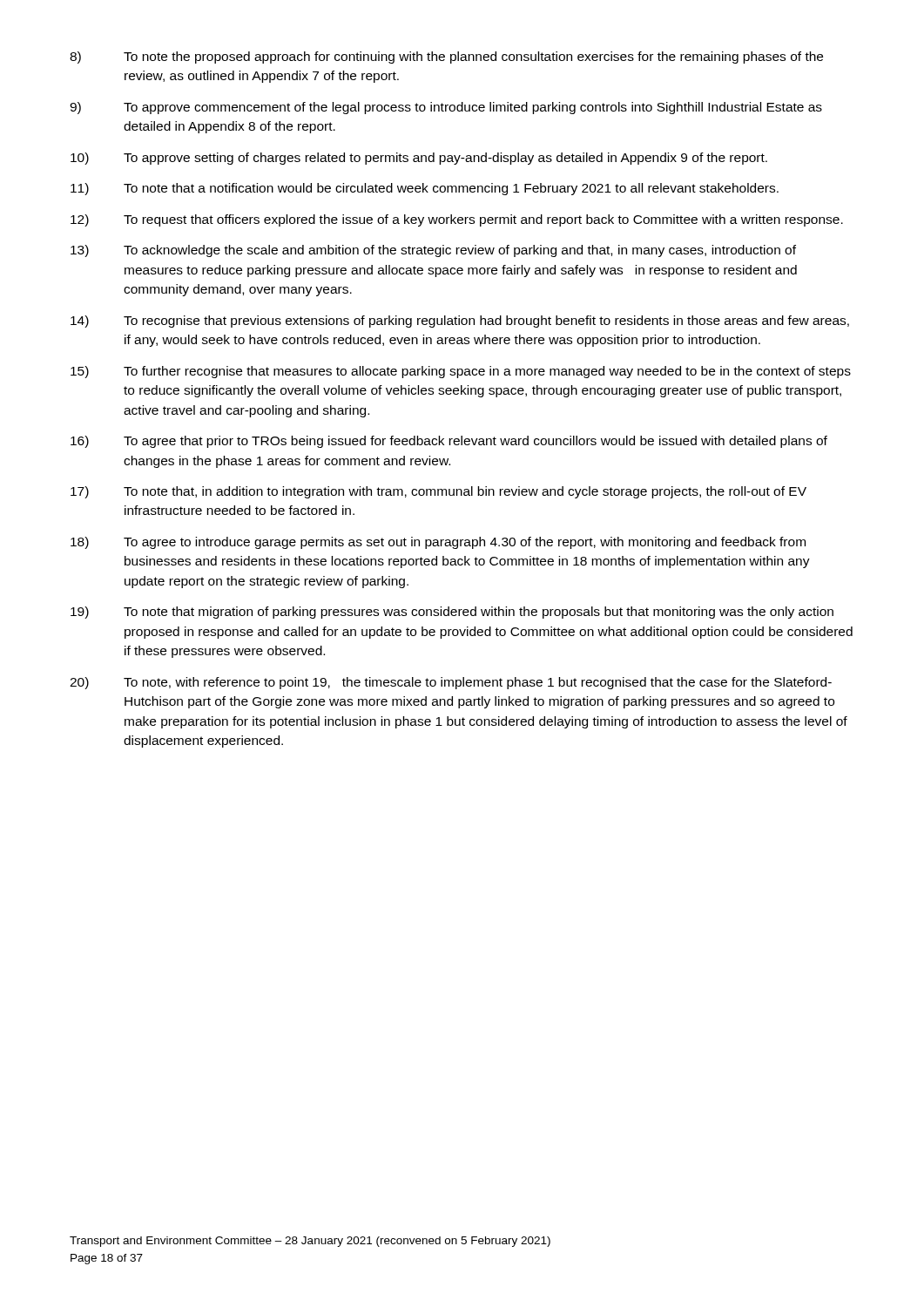The image size is (924, 1307).
Task: Point to the text starting "11) To note"
Action: tap(462, 189)
